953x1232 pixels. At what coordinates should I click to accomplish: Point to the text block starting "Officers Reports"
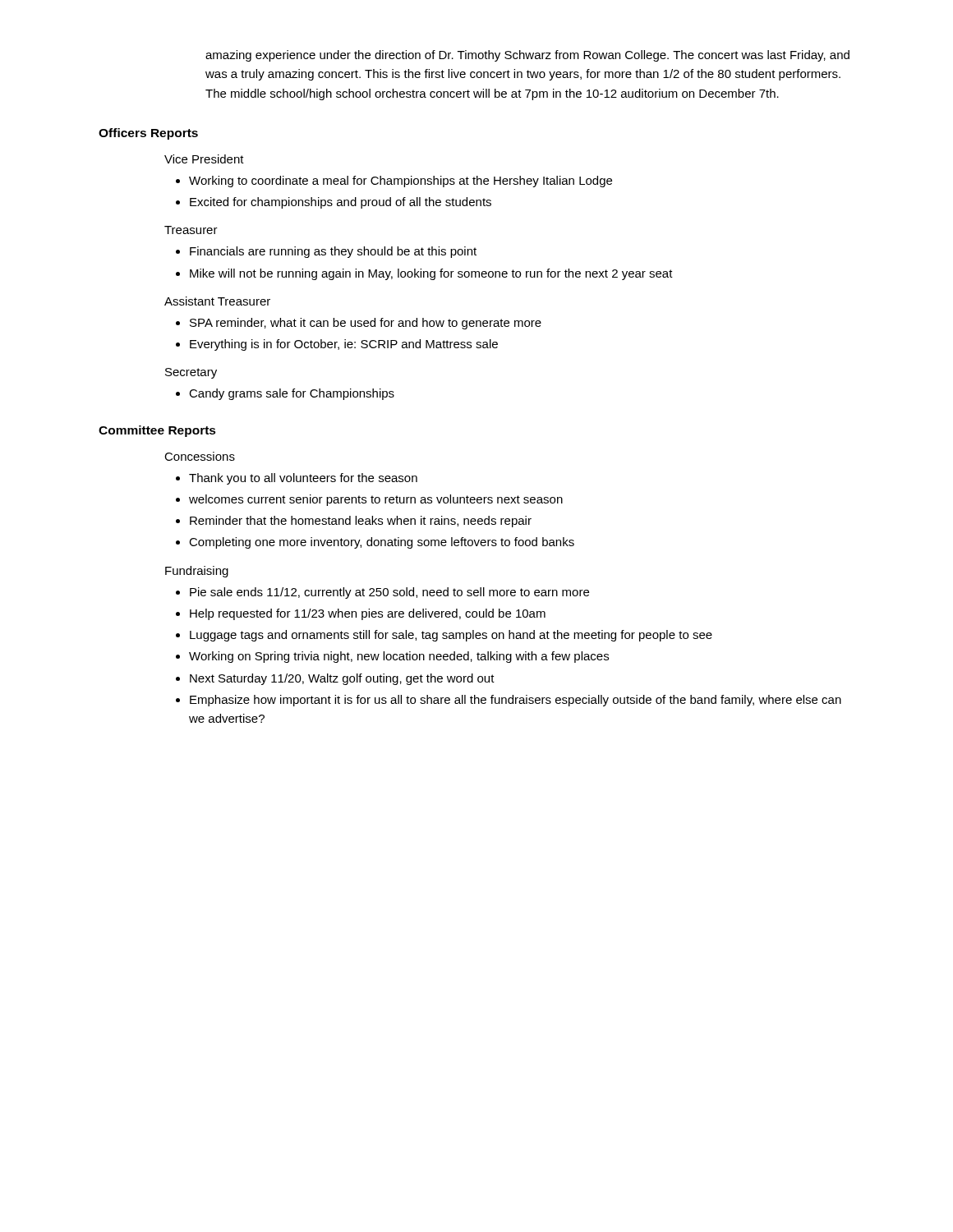tap(148, 132)
